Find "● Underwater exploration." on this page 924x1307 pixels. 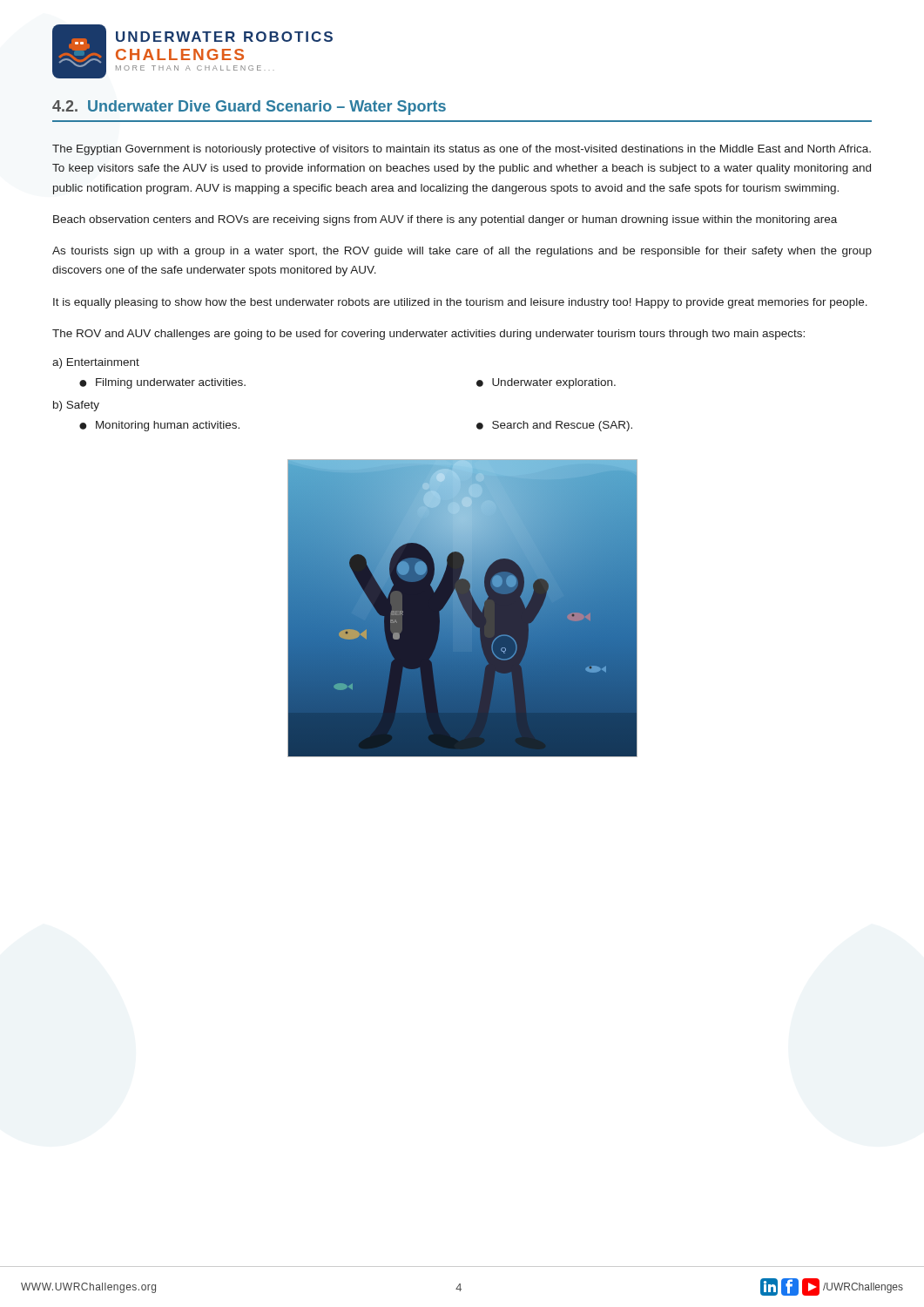(x=546, y=383)
